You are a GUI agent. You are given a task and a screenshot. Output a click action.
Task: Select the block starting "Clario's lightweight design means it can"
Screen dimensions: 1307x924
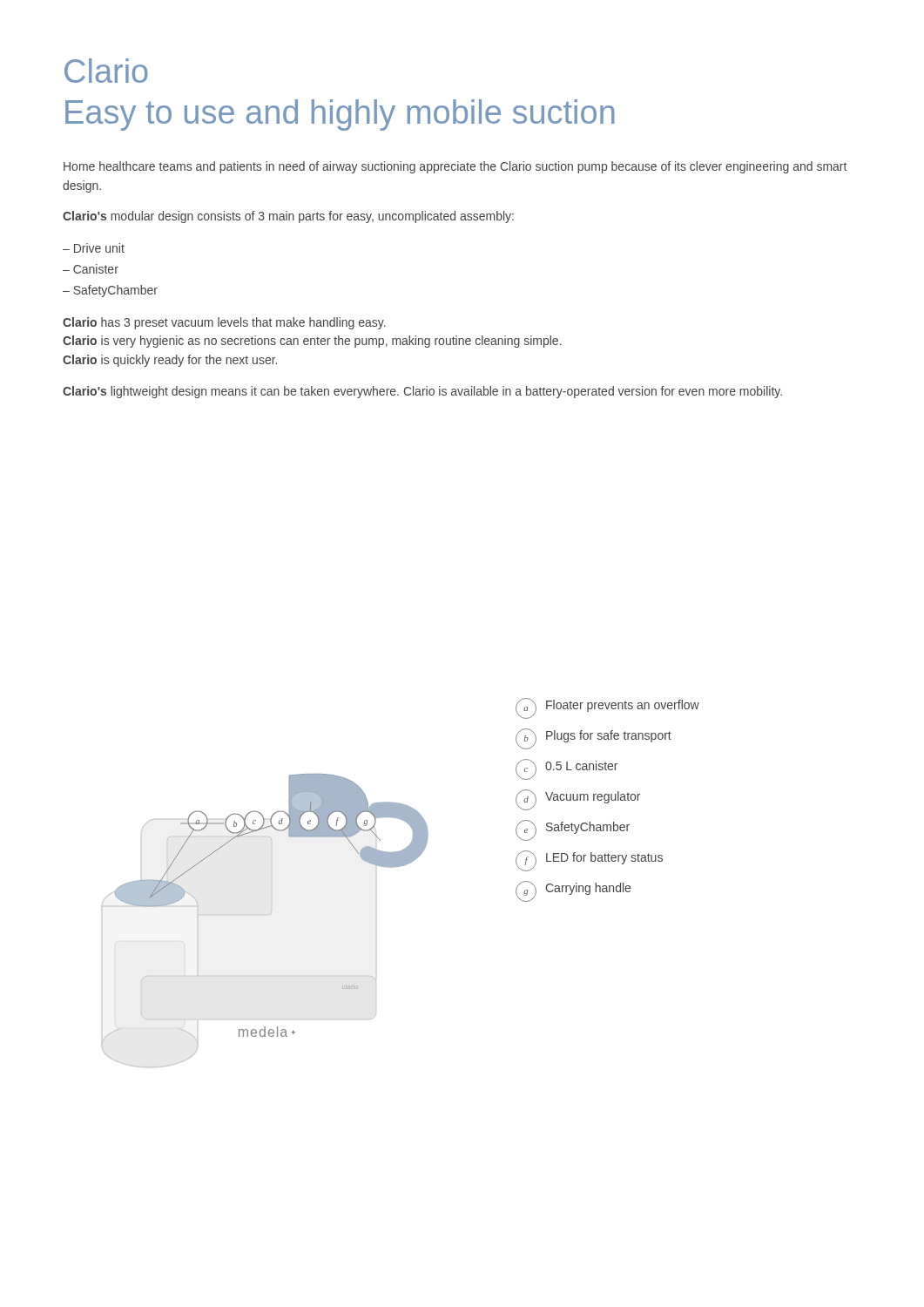pos(423,391)
